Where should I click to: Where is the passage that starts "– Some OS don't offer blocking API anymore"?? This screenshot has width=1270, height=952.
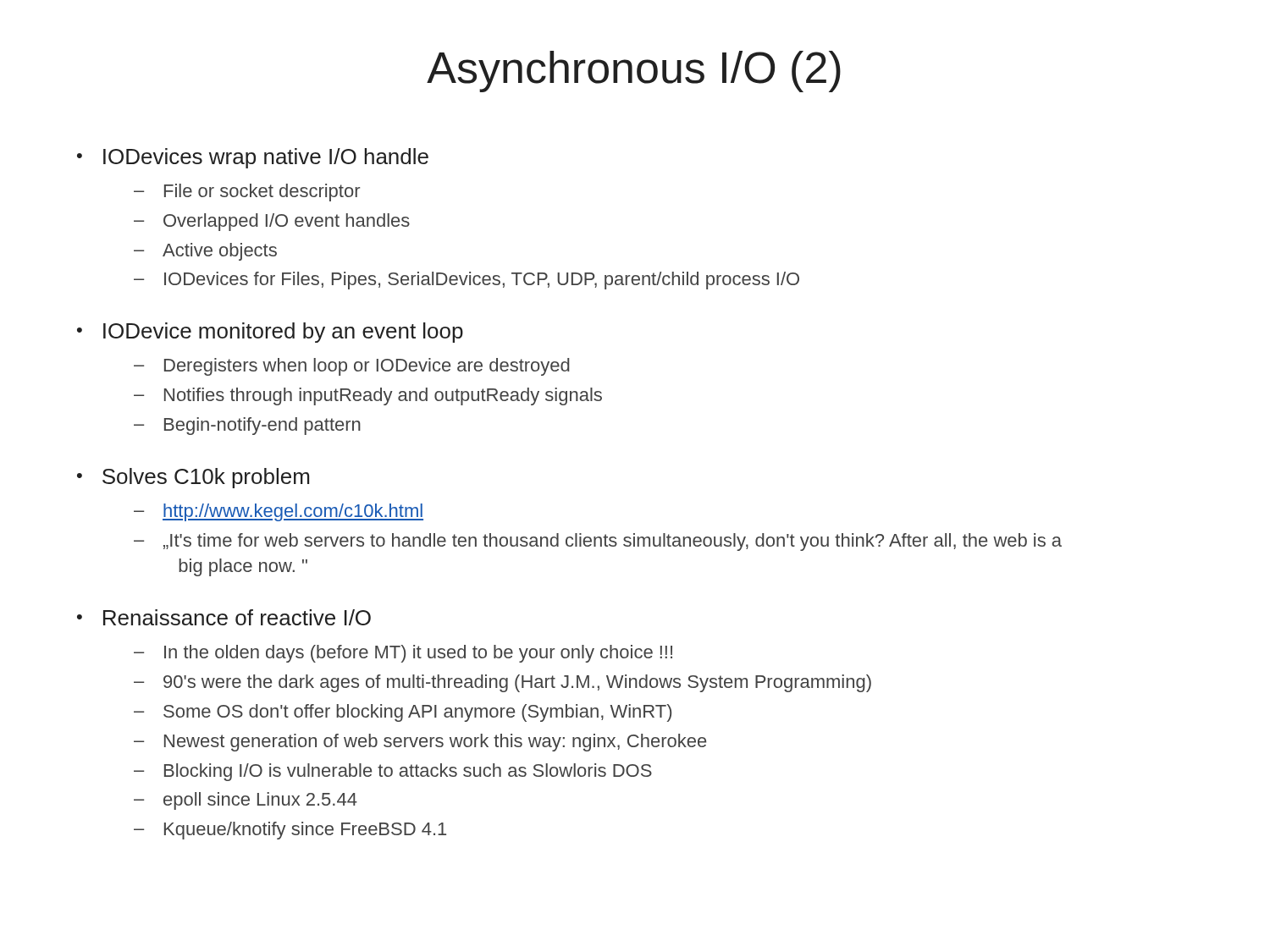403,712
